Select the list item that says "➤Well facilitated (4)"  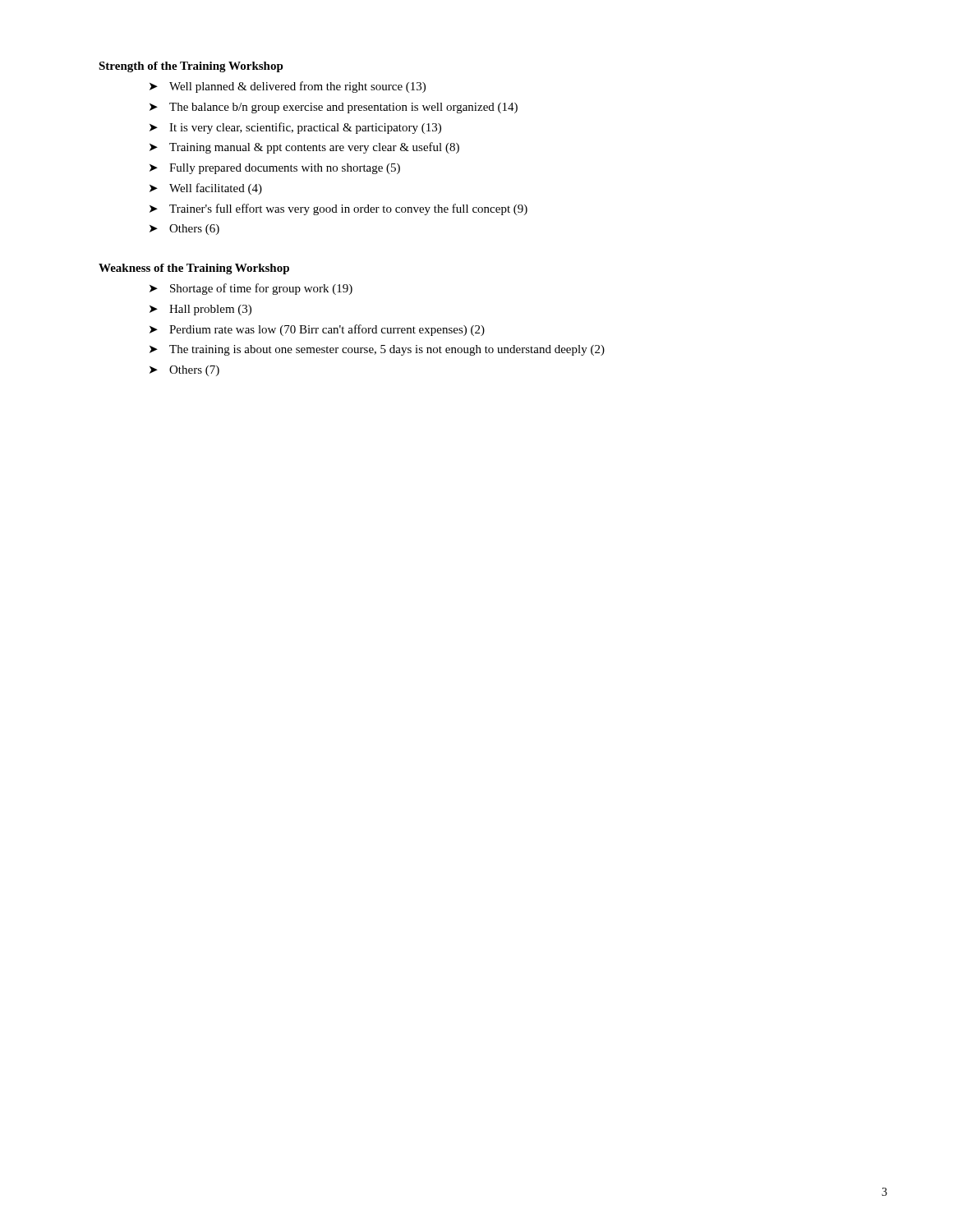click(x=205, y=189)
